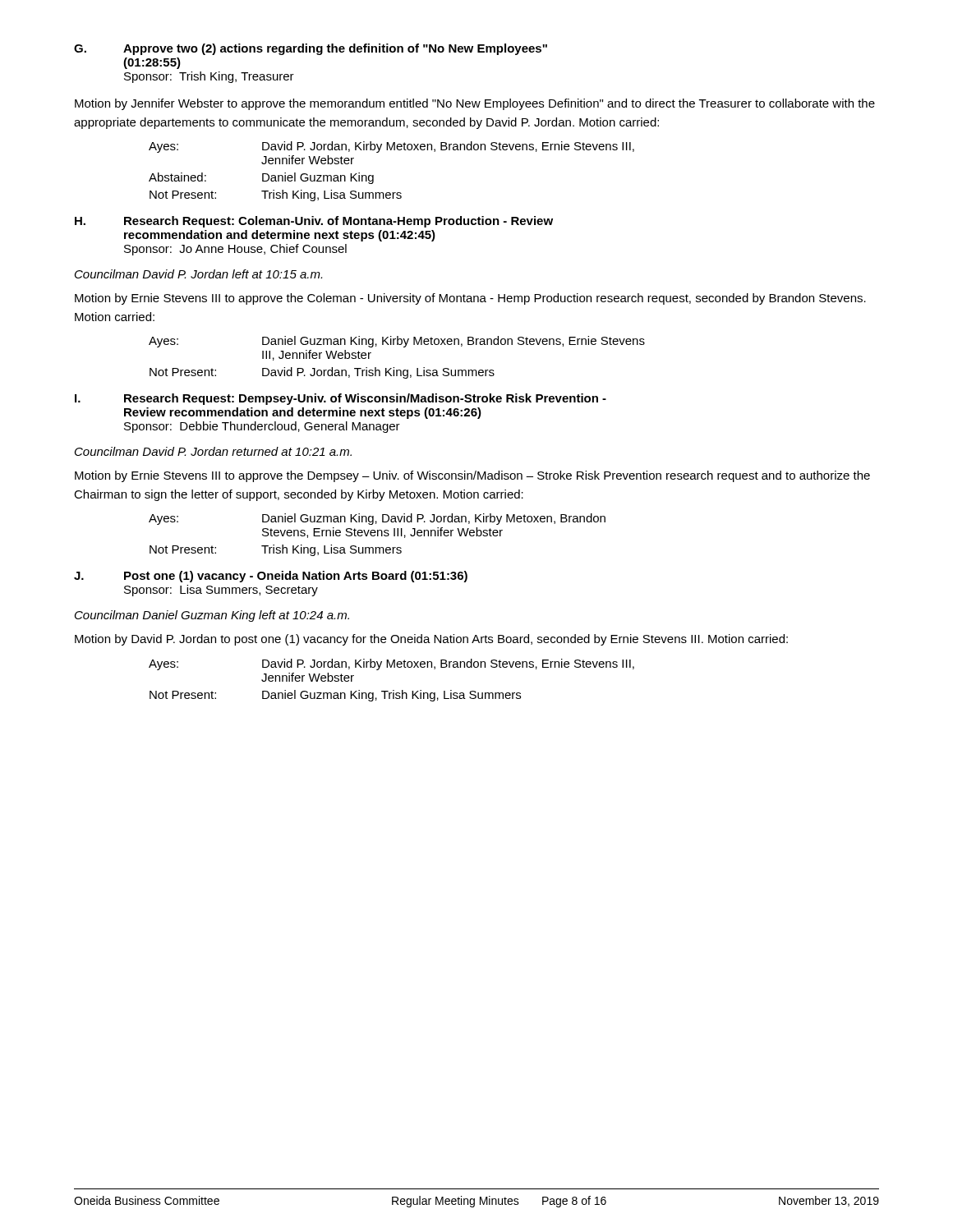Screen dimensions: 1232x953
Task: Select the text block that reads "Councilman Daniel Guzman King left"
Action: point(212,615)
